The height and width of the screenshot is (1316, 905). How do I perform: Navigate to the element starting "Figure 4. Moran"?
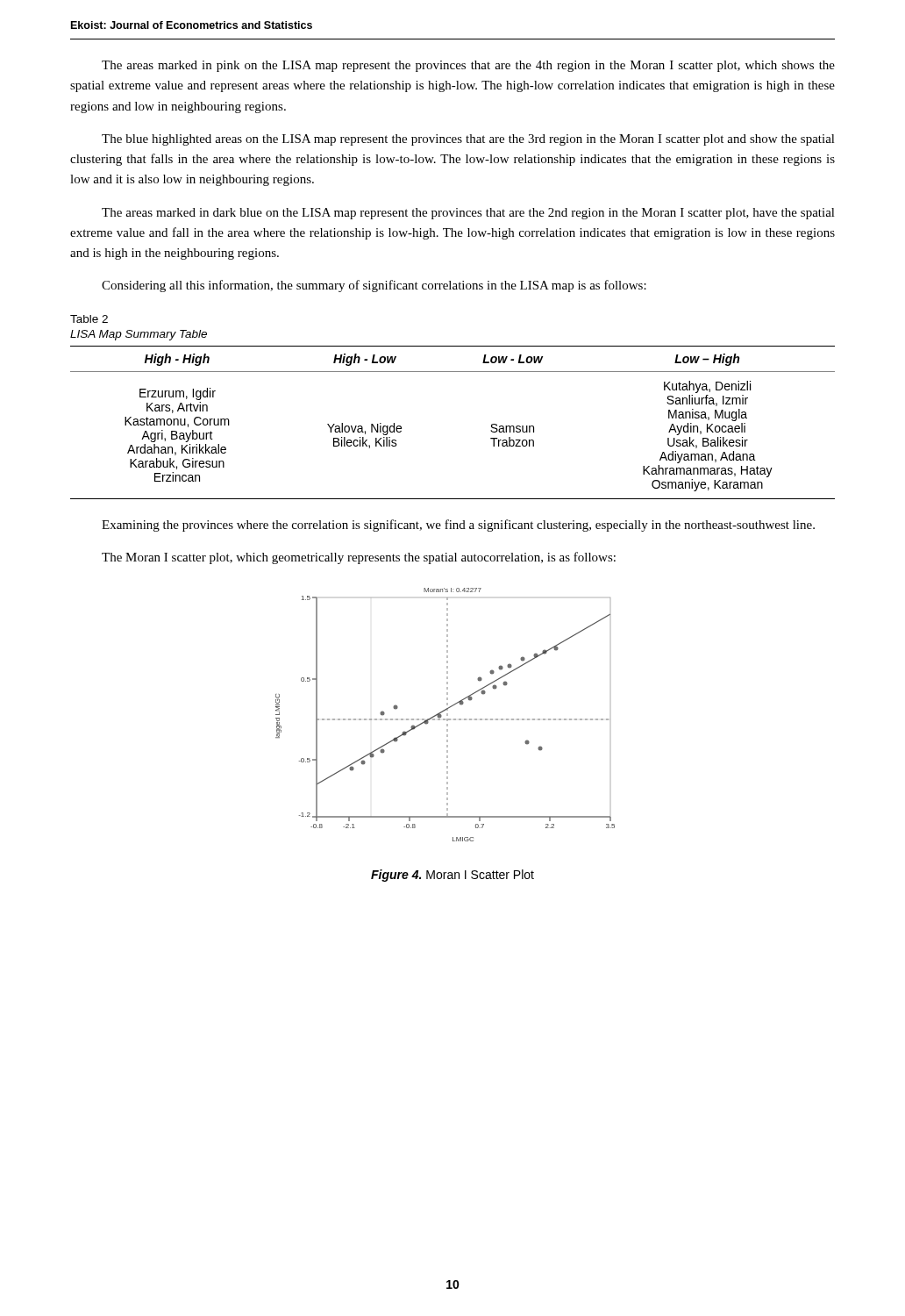[452, 875]
